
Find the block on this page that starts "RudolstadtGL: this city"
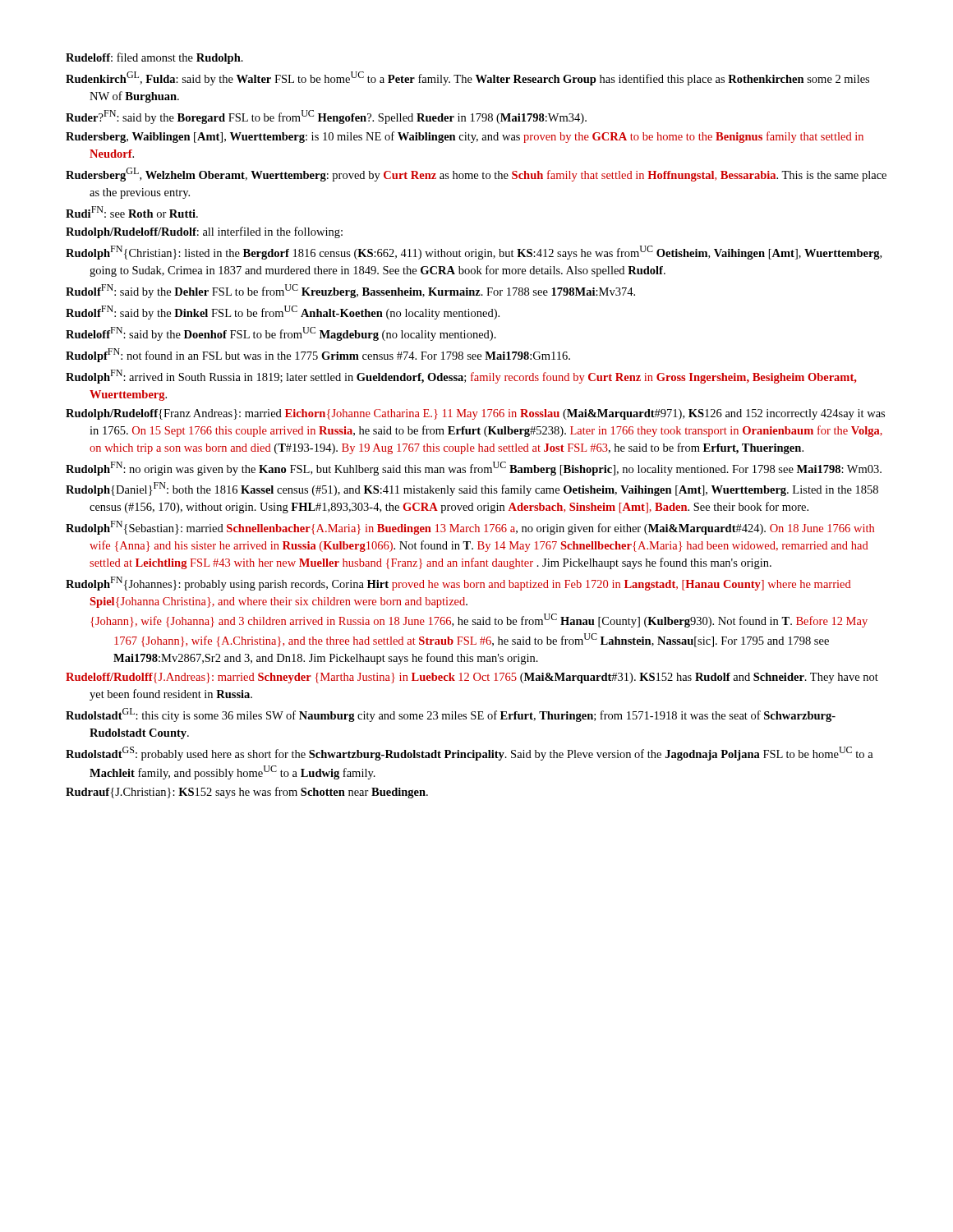click(x=451, y=722)
